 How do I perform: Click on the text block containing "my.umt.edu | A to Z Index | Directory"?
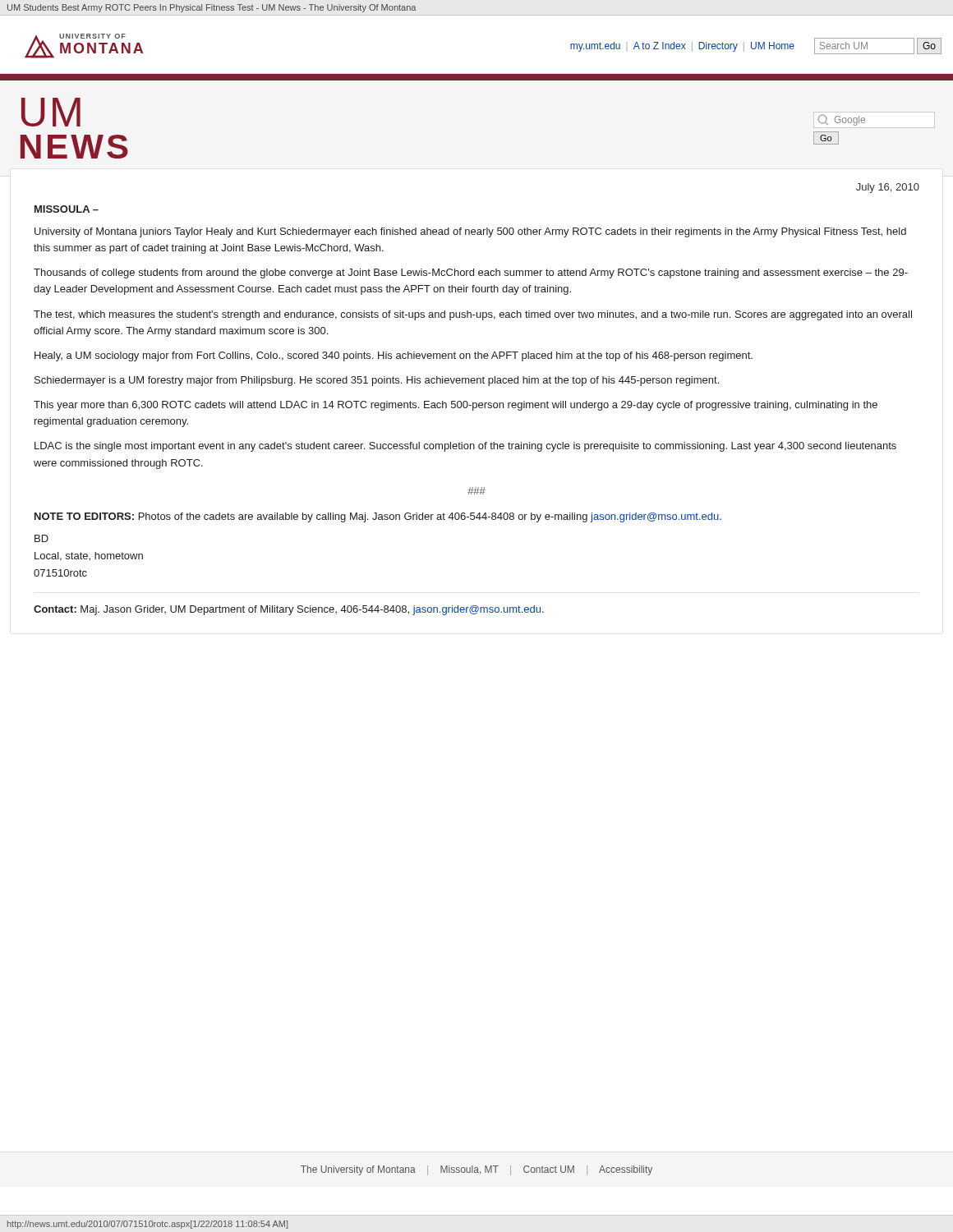[x=756, y=46]
